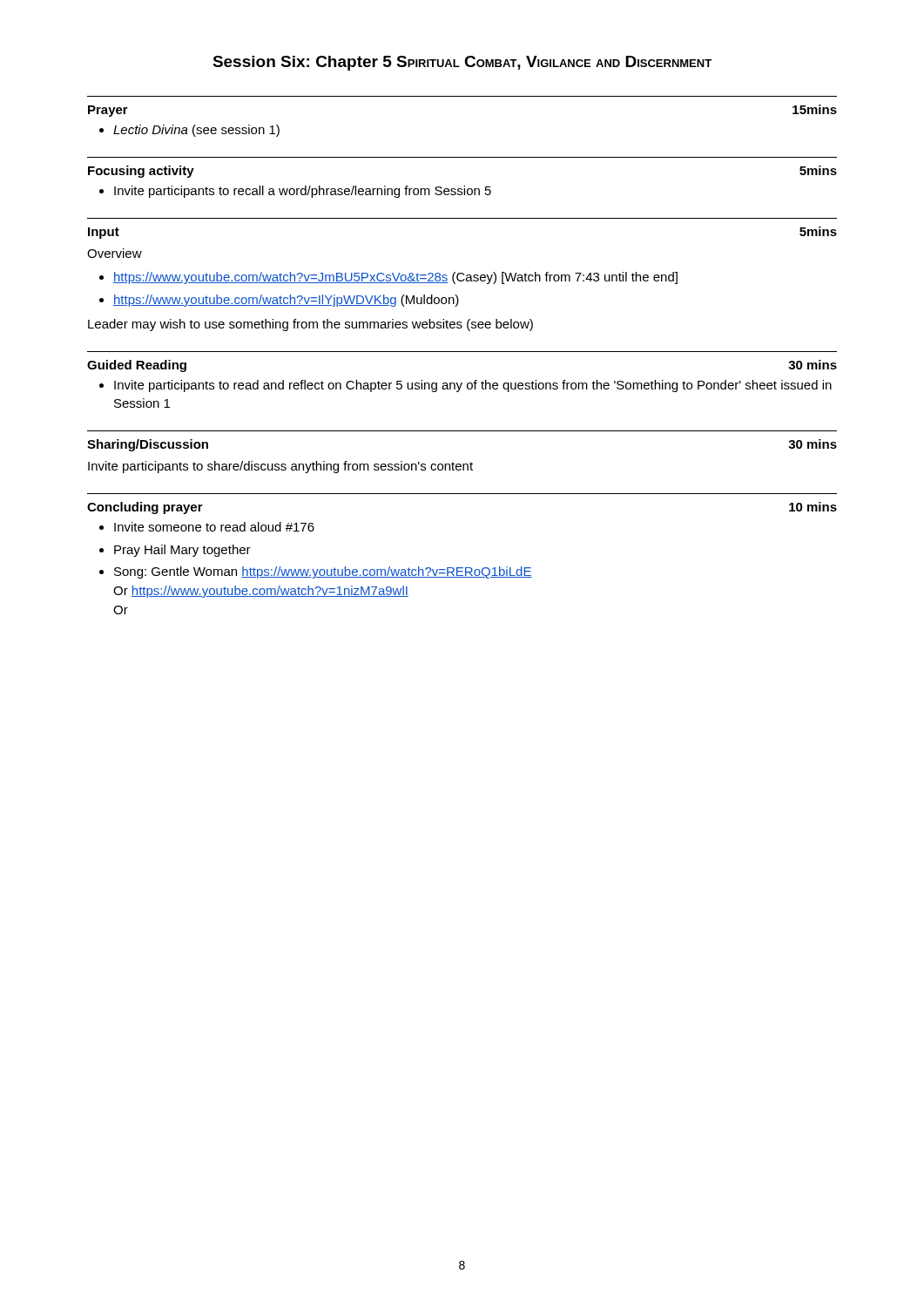Select the text block starting "Song: Gentle Woman https://www.youtube.com/watch?v=RERoQ1biLdE Or"
This screenshot has height=1307, width=924.
(322, 590)
